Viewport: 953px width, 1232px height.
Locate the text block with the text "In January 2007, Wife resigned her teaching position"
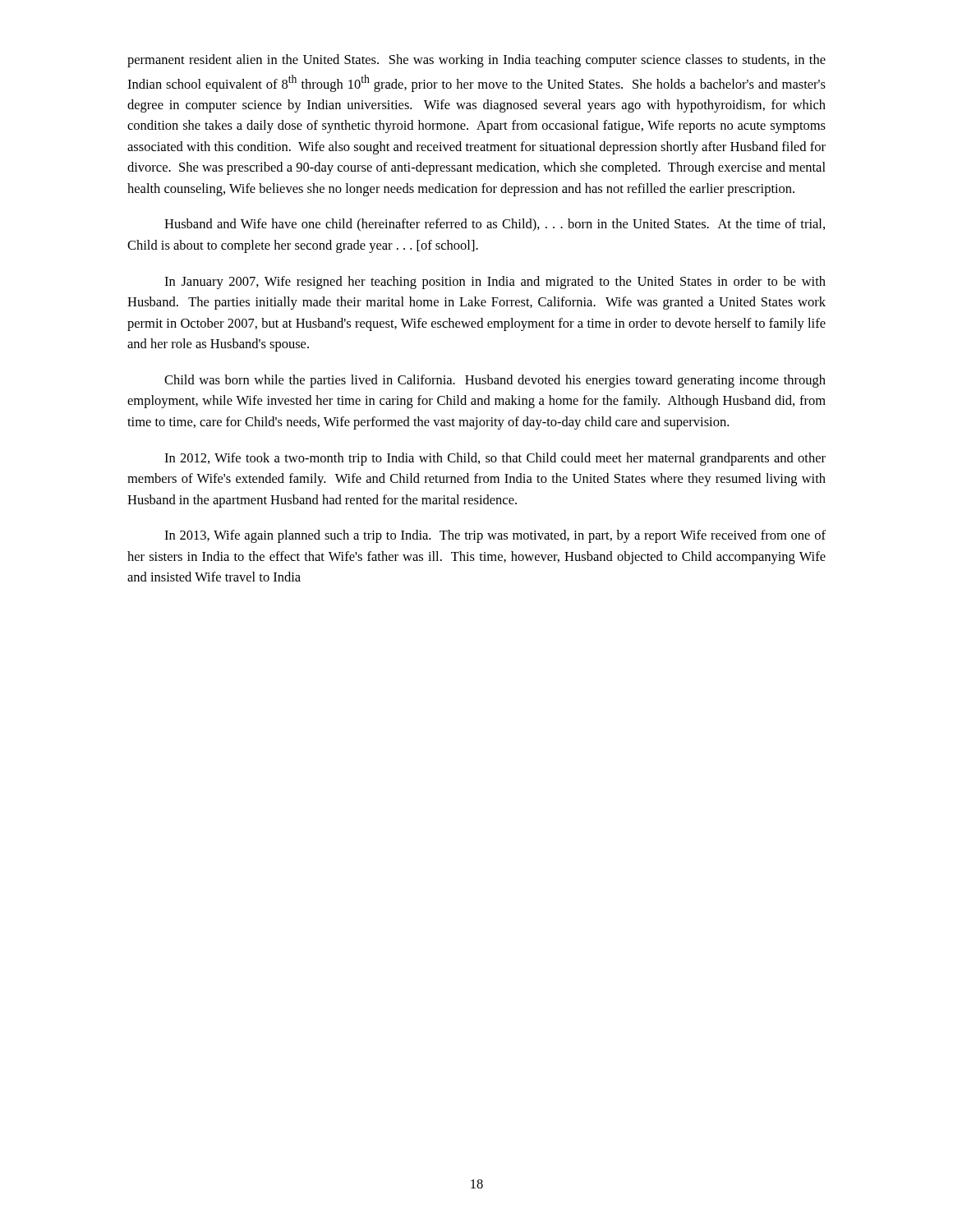coord(476,313)
